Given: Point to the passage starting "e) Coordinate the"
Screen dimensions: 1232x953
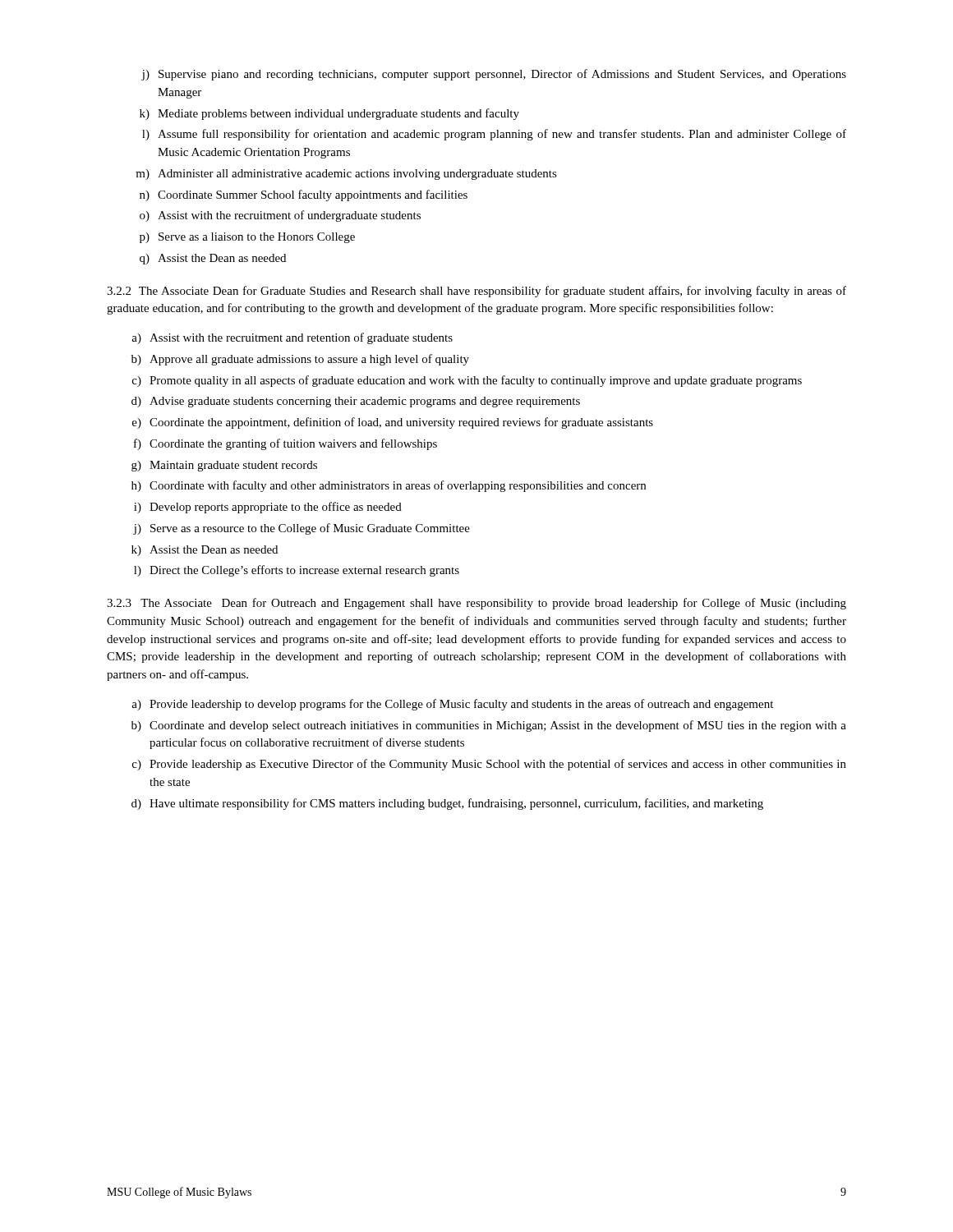Looking at the screenshot, I should coord(476,423).
